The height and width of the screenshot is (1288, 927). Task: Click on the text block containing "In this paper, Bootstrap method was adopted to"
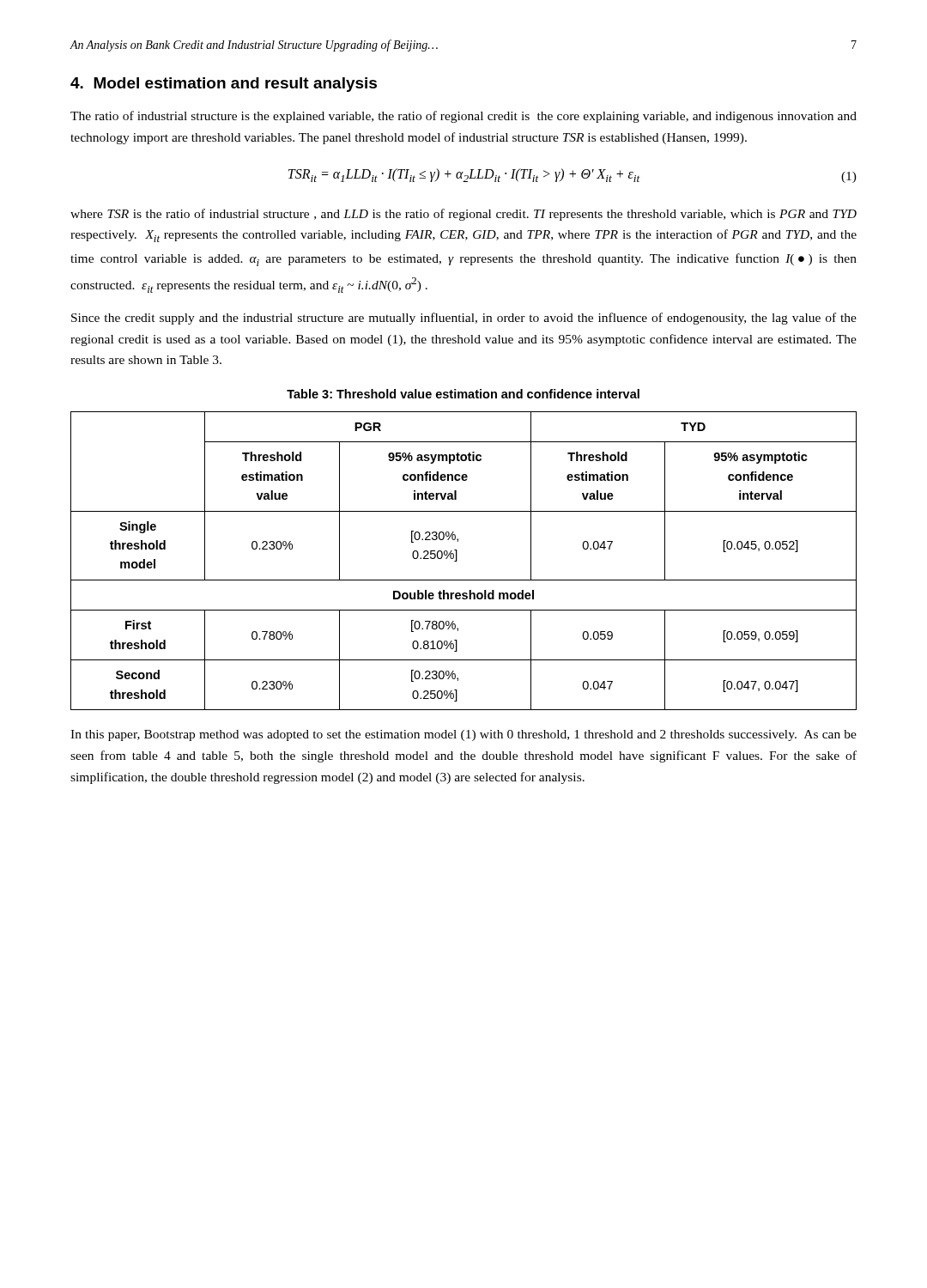coord(464,755)
